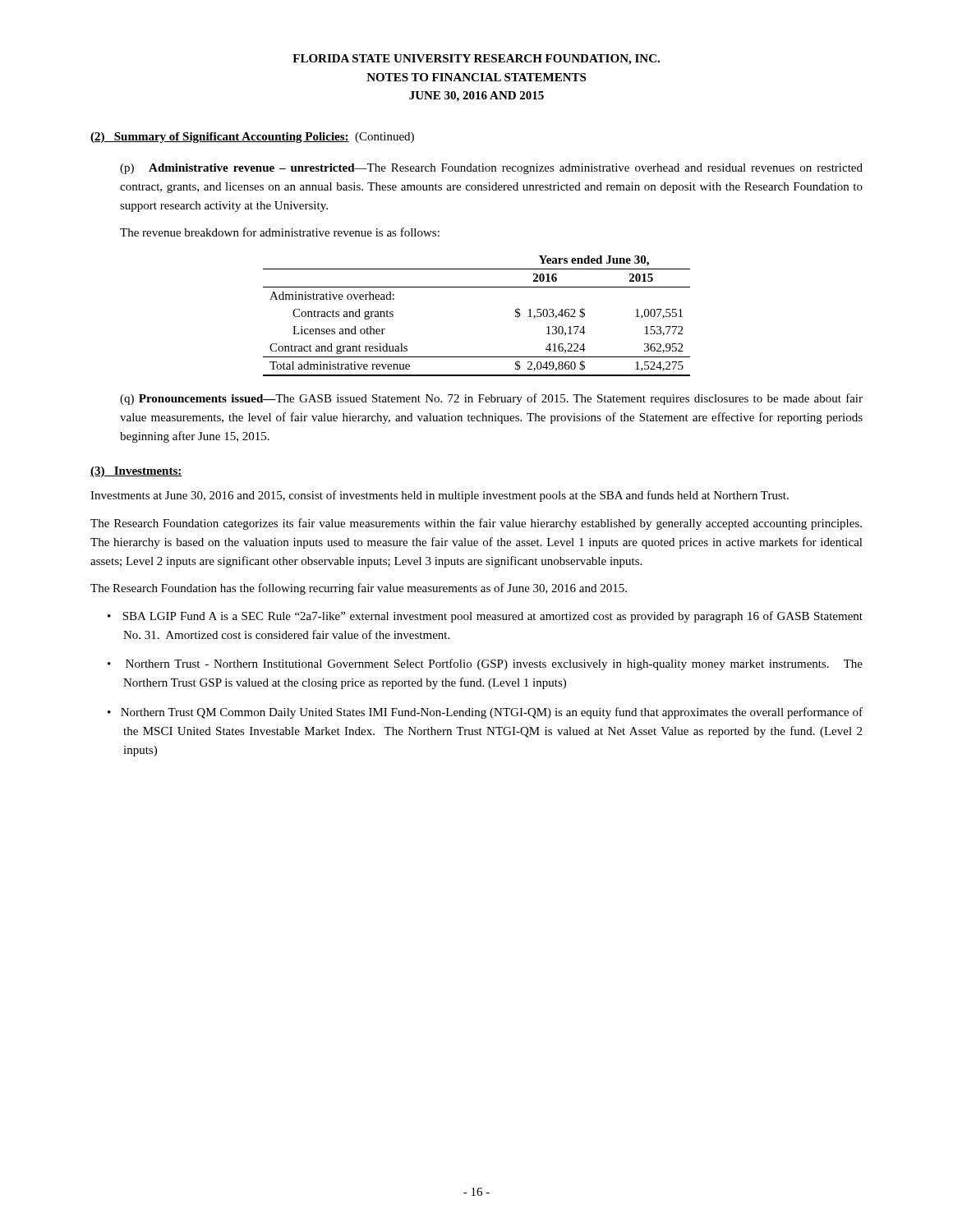Click on the table containing "$ 1,503,462 $"
This screenshot has width=953, height=1232.
tap(476, 313)
